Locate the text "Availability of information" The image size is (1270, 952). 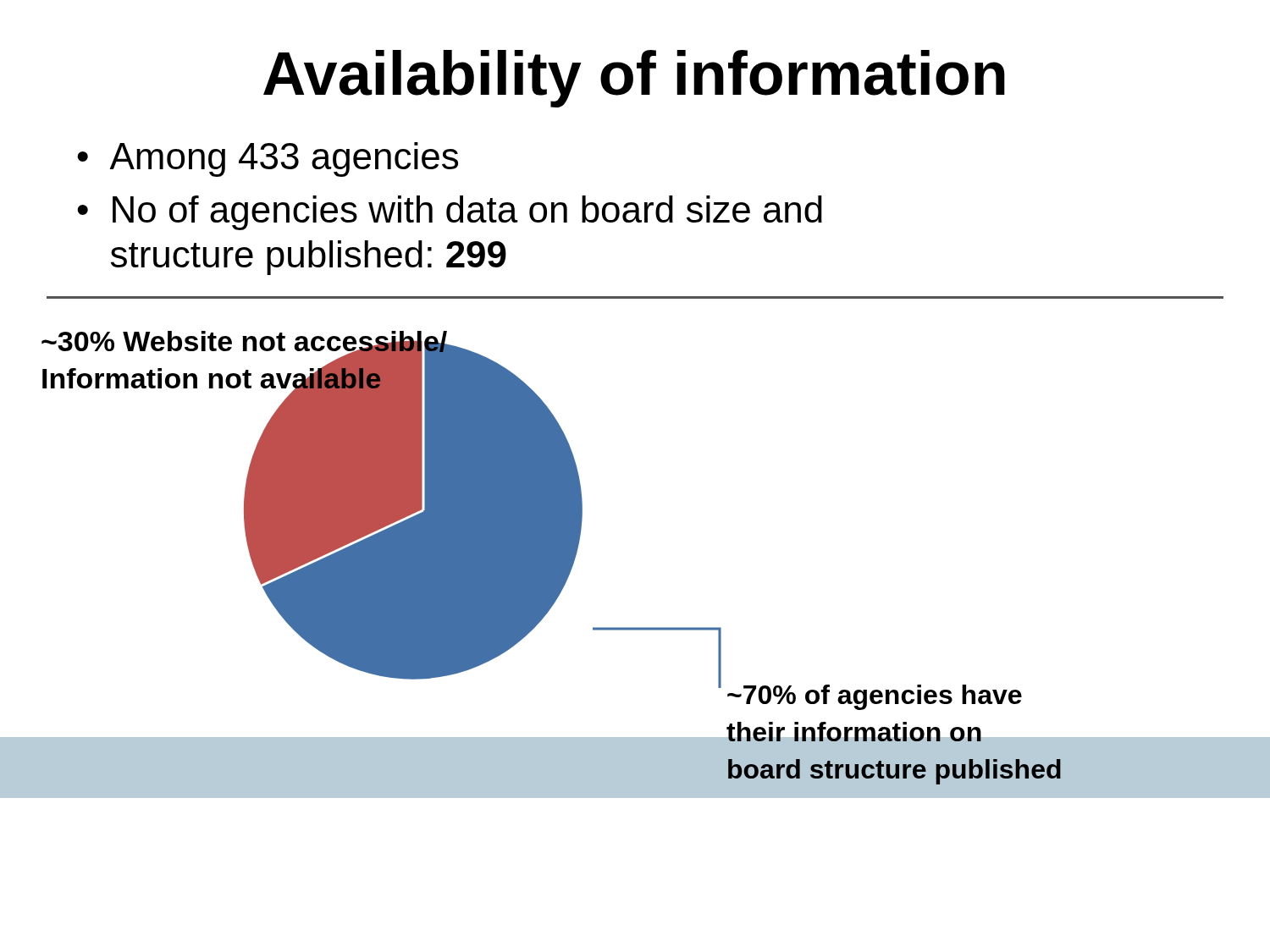point(635,74)
